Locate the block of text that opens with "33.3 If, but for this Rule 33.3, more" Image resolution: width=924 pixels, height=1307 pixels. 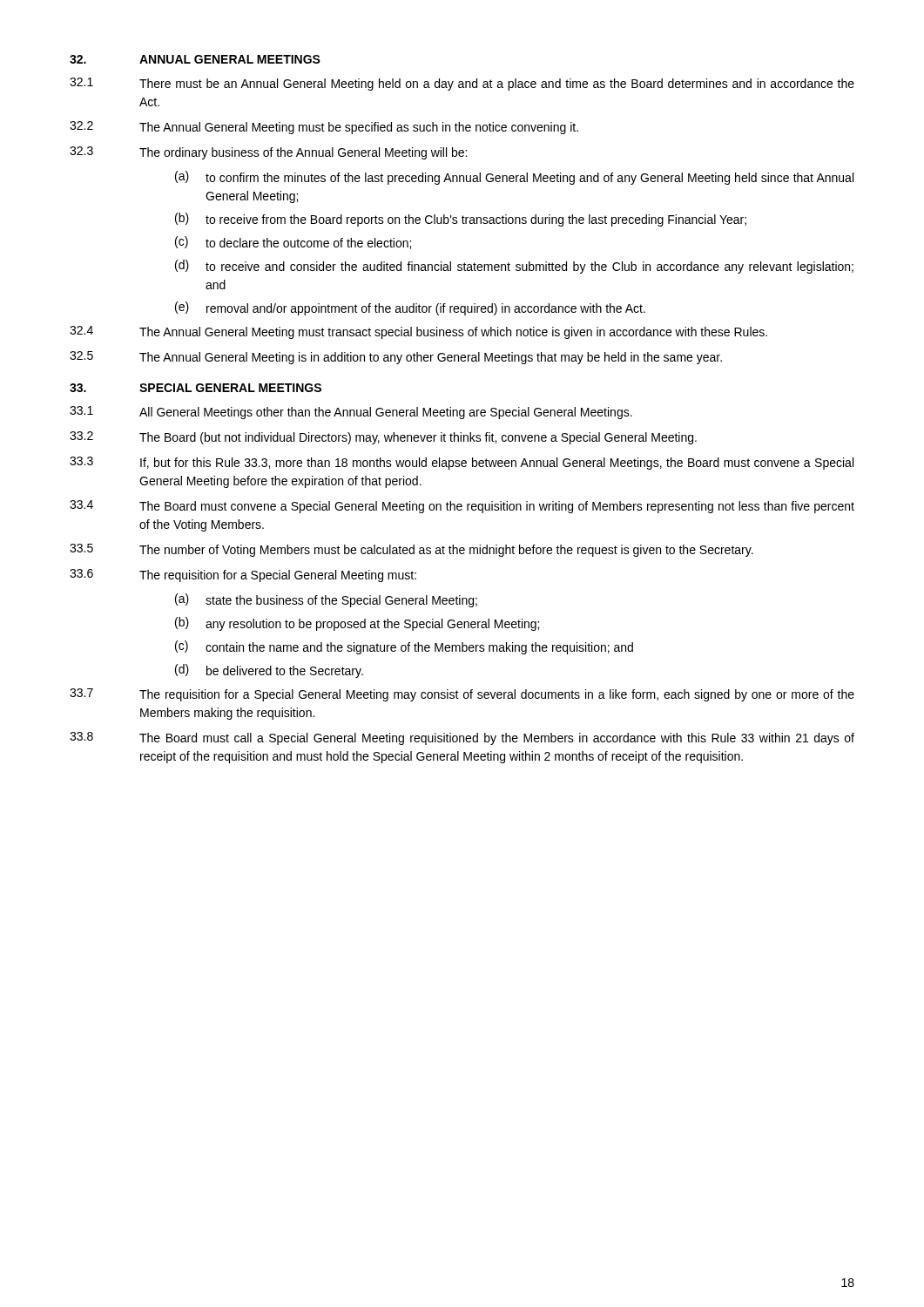click(462, 472)
